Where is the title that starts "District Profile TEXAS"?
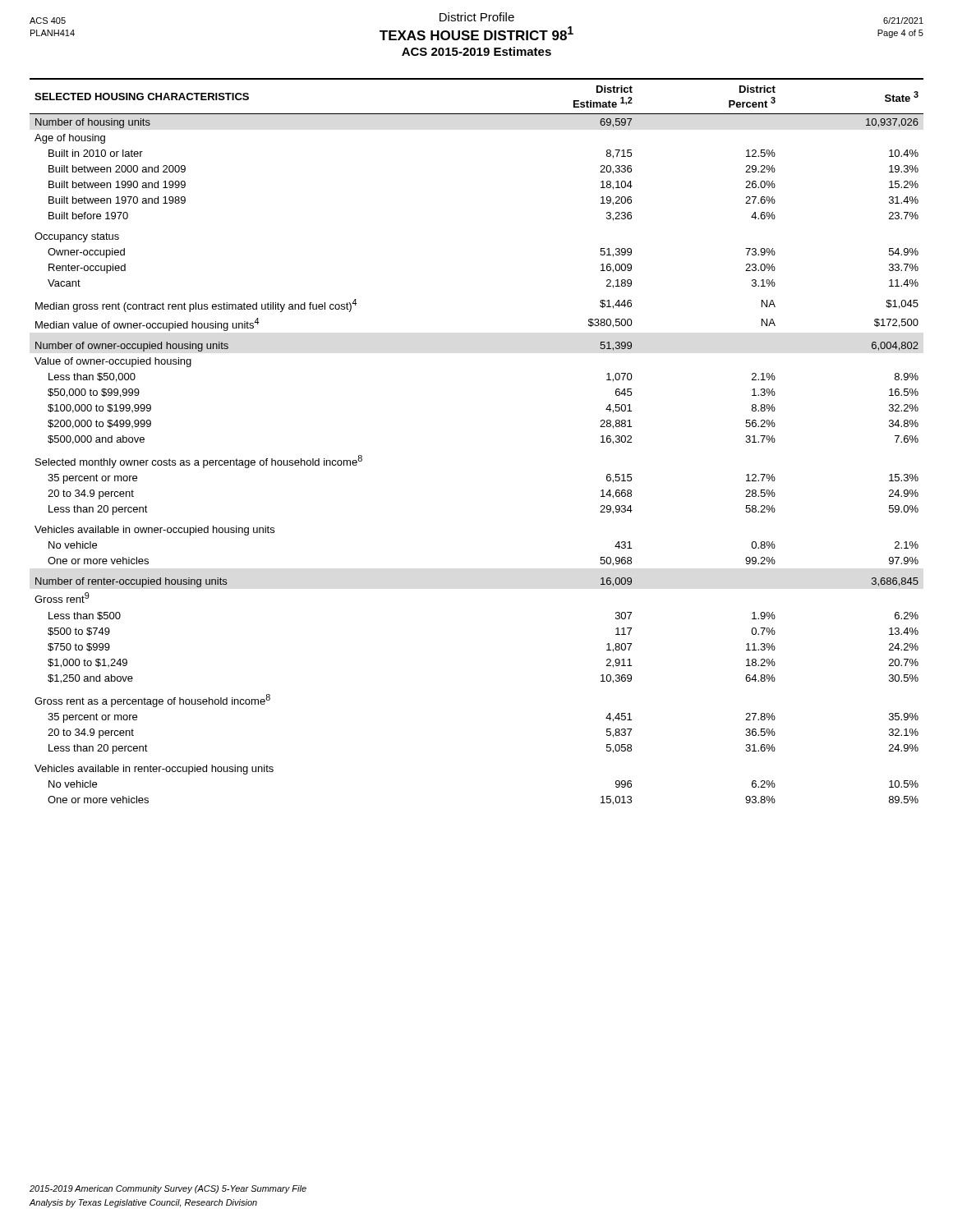 [476, 34]
